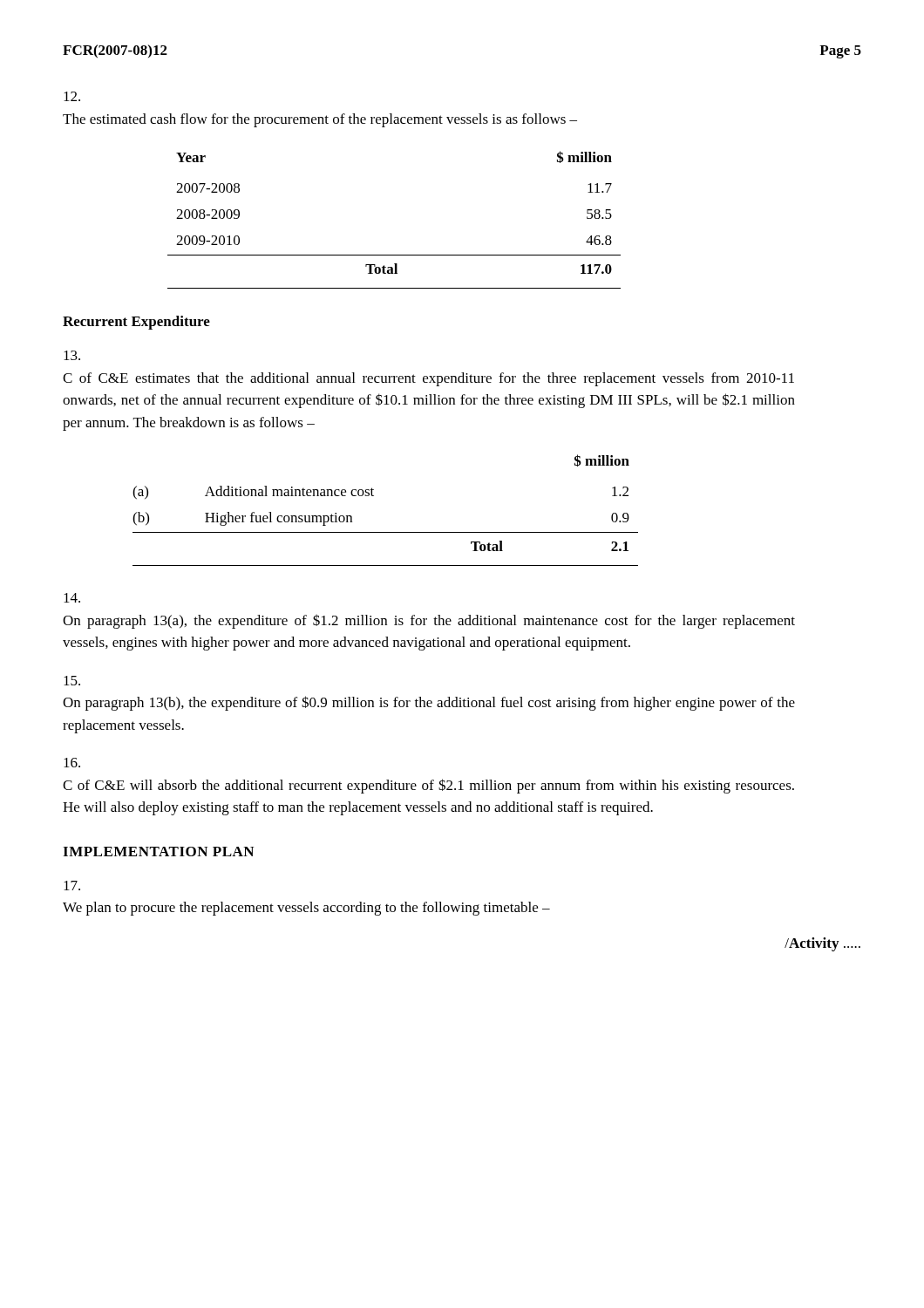Click on the text block that says "On paragraph 13(a), the expenditure"
924x1308 pixels.
pyautogui.click(x=462, y=620)
